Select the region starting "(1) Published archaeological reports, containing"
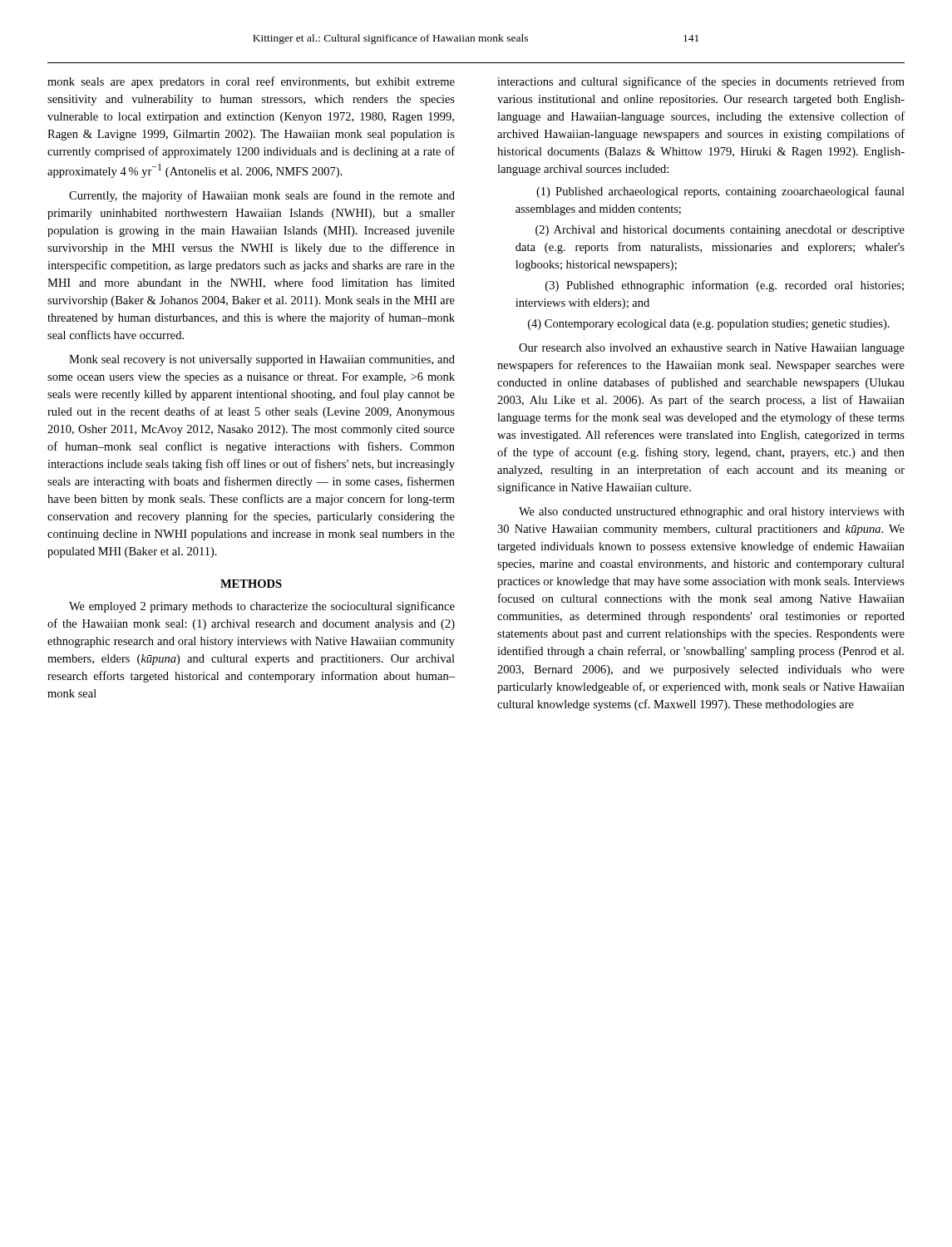The image size is (952, 1247). [710, 200]
